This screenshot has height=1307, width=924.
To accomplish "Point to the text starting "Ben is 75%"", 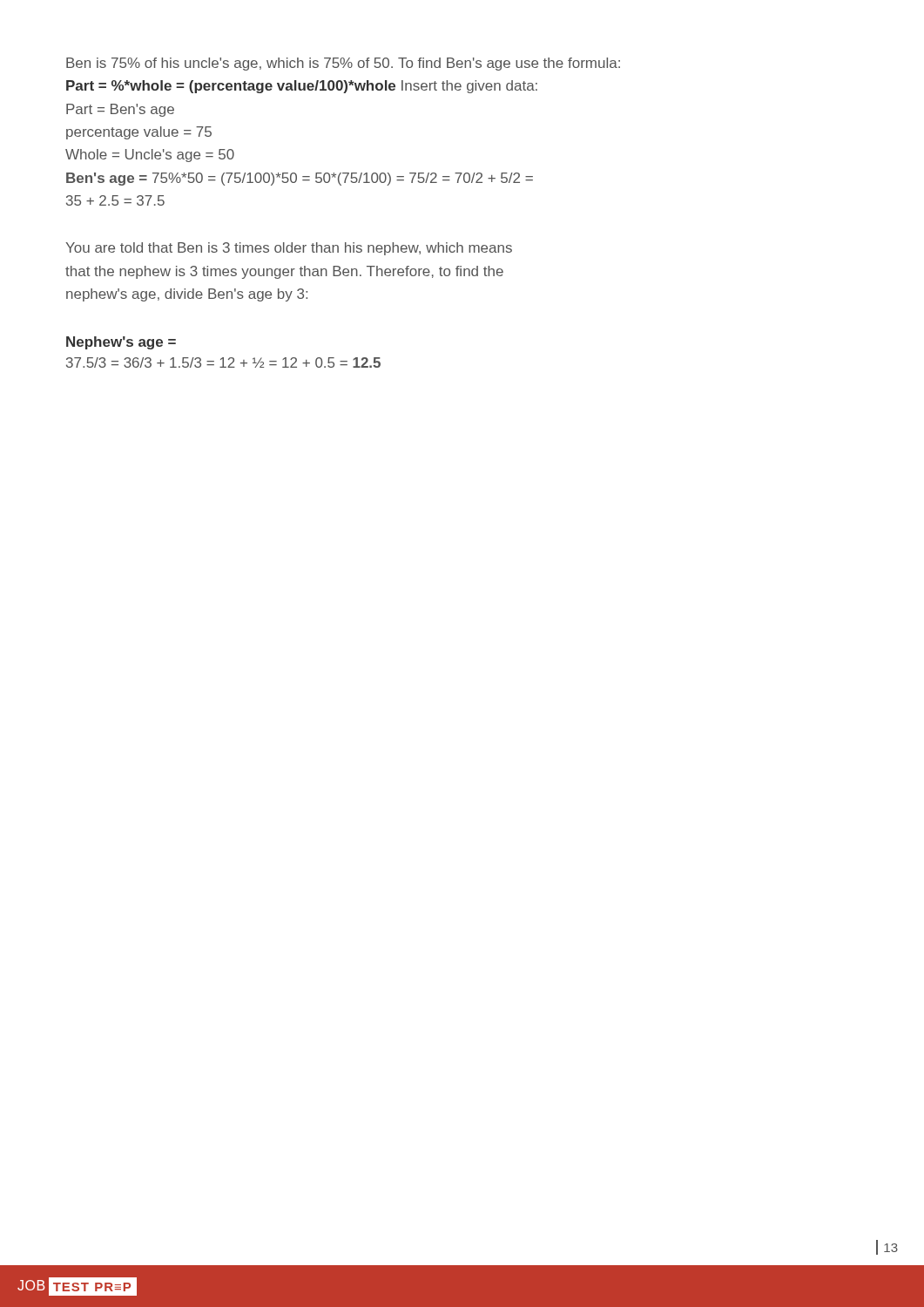I will pos(343,64).
